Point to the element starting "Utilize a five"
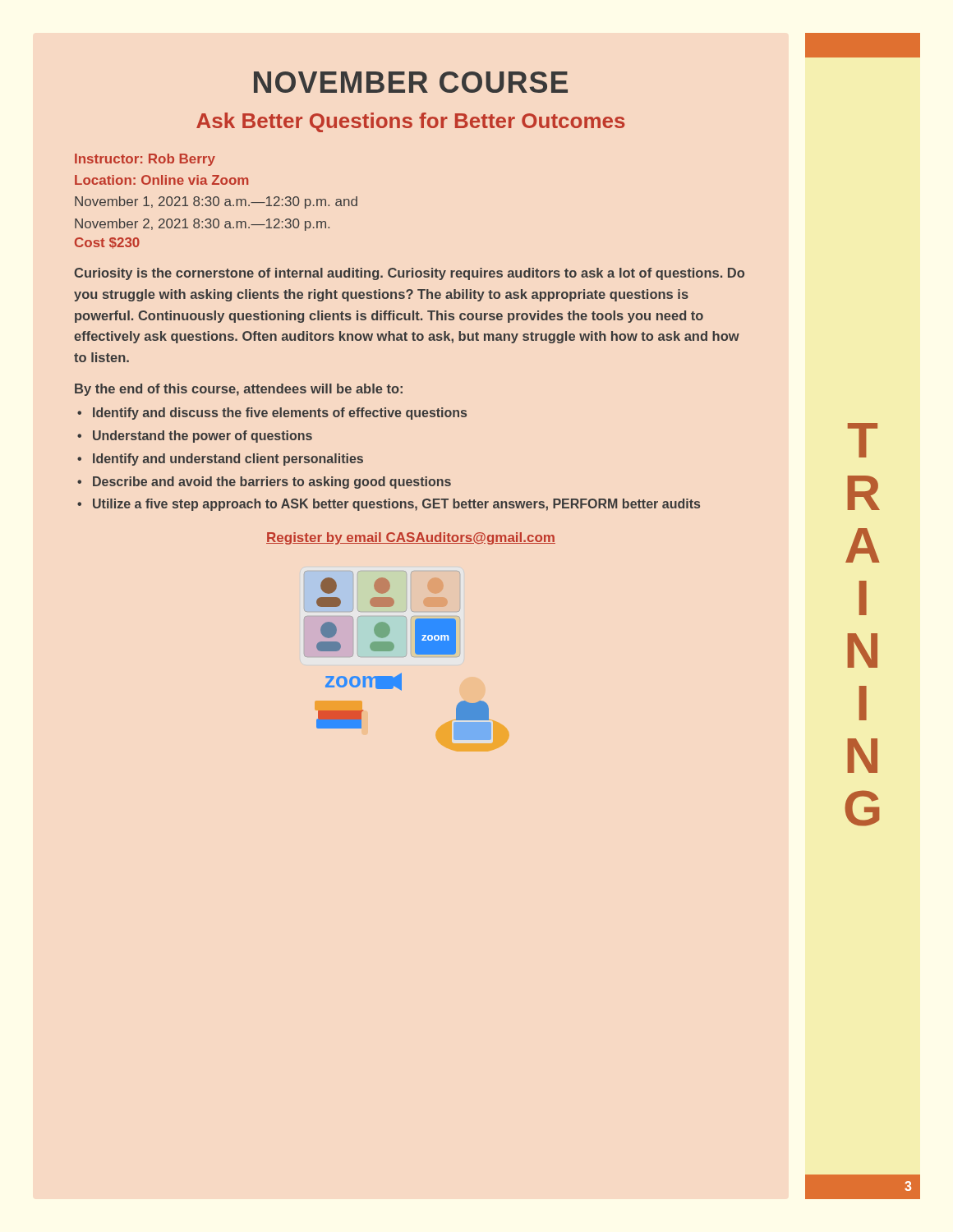953x1232 pixels. click(396, 504)
